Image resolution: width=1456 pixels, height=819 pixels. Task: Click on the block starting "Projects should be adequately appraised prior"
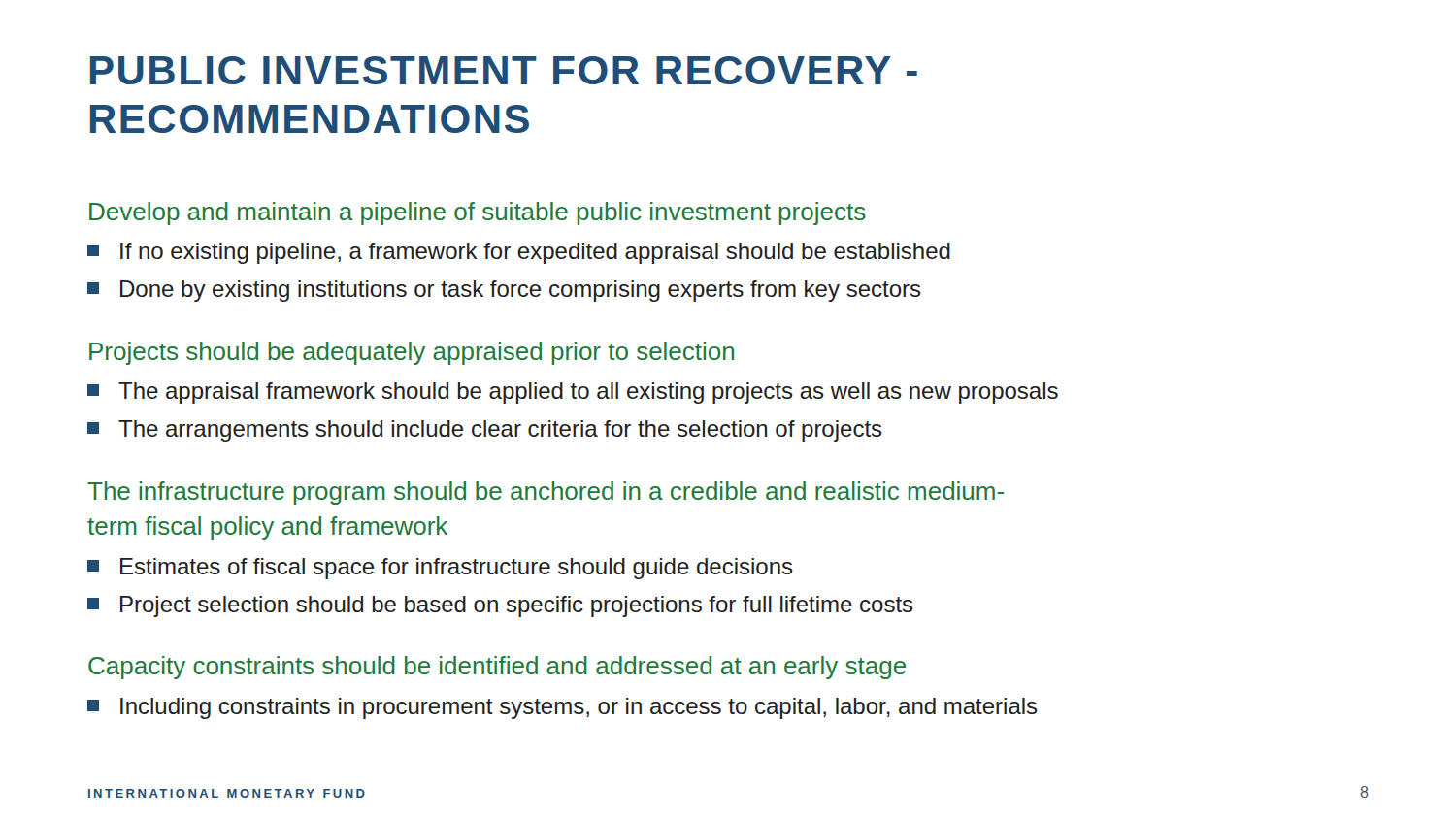pyautogui.click(x=728, y=390)
